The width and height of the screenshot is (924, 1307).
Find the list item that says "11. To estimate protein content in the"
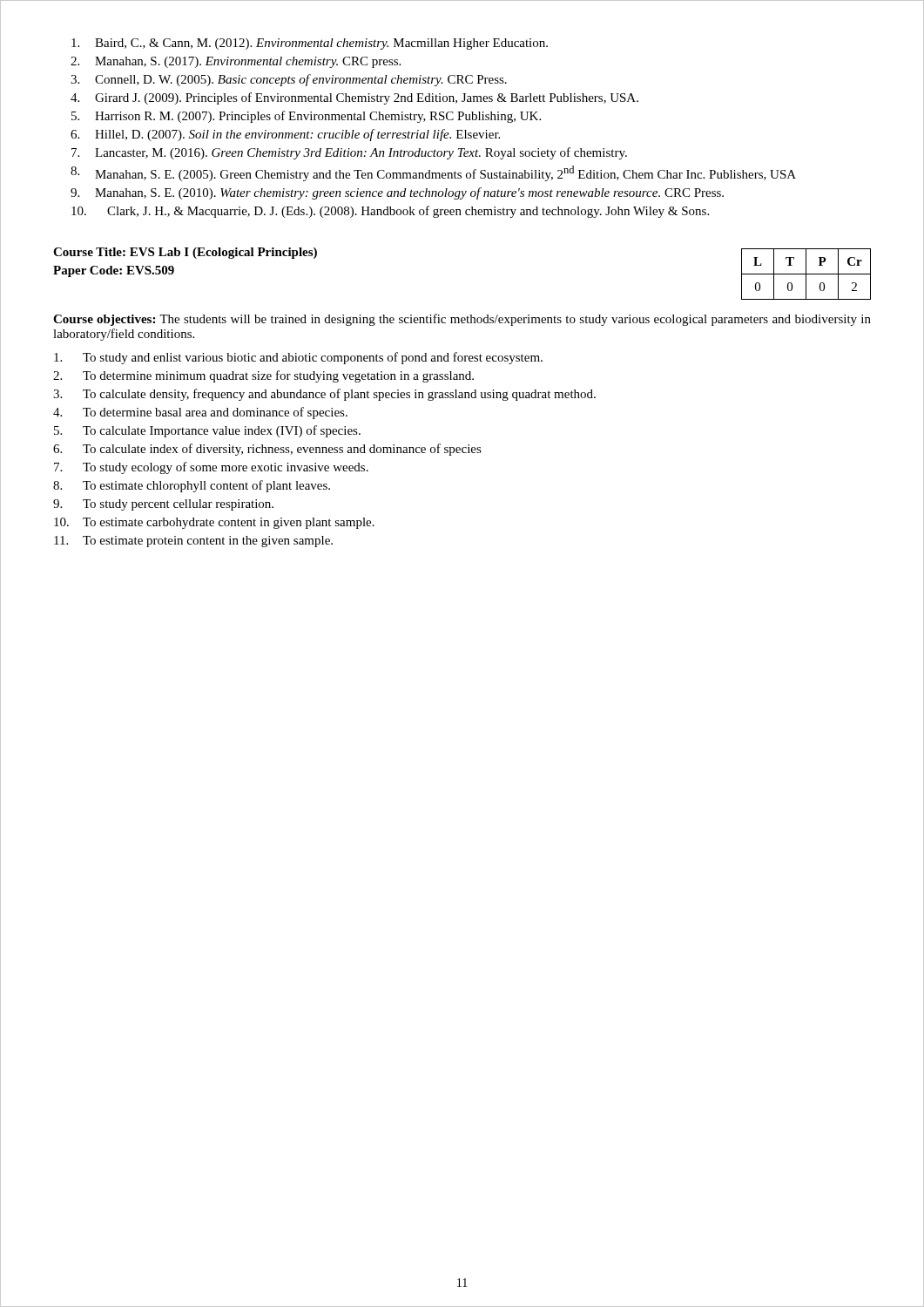(x=193, y=542)
